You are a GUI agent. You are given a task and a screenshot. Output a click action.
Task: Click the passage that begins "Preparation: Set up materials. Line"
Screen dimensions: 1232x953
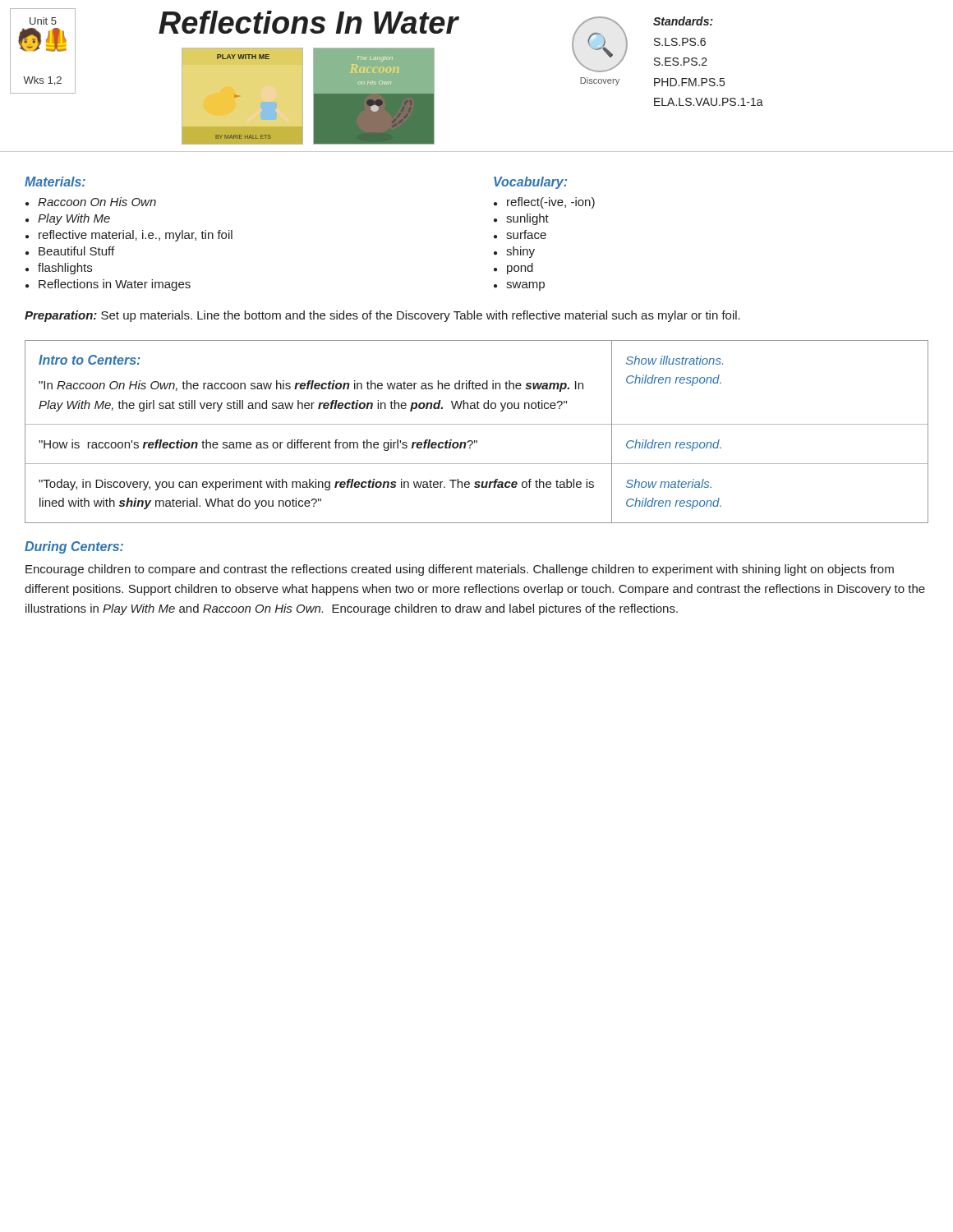[x=383, y=315]
